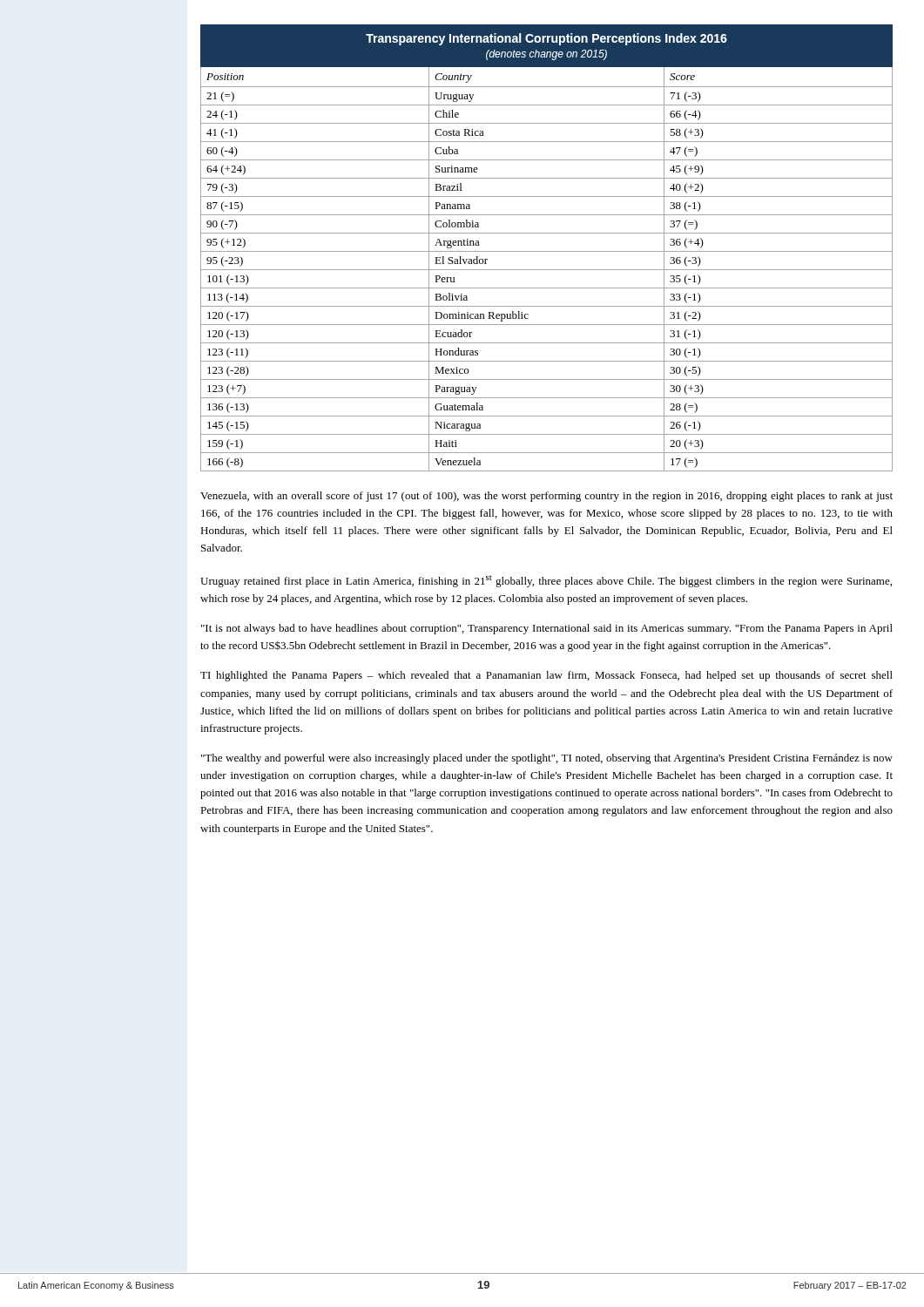This screenshot has height=1307, width=924.
Task: Select the text starting ""The wealthy and"
Action: coord(546,793)
